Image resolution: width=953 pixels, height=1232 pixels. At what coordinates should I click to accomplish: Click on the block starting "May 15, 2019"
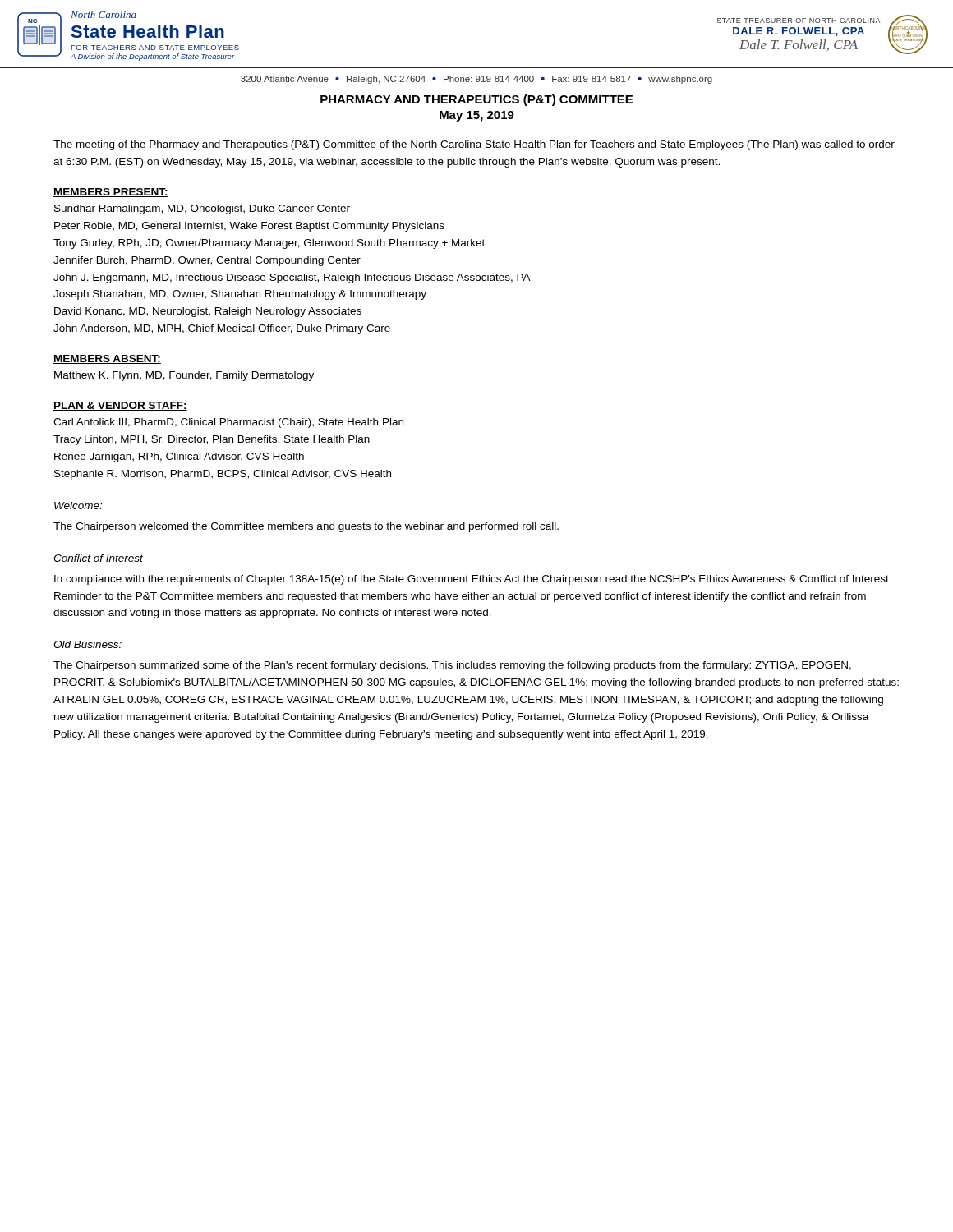(476, 115)
